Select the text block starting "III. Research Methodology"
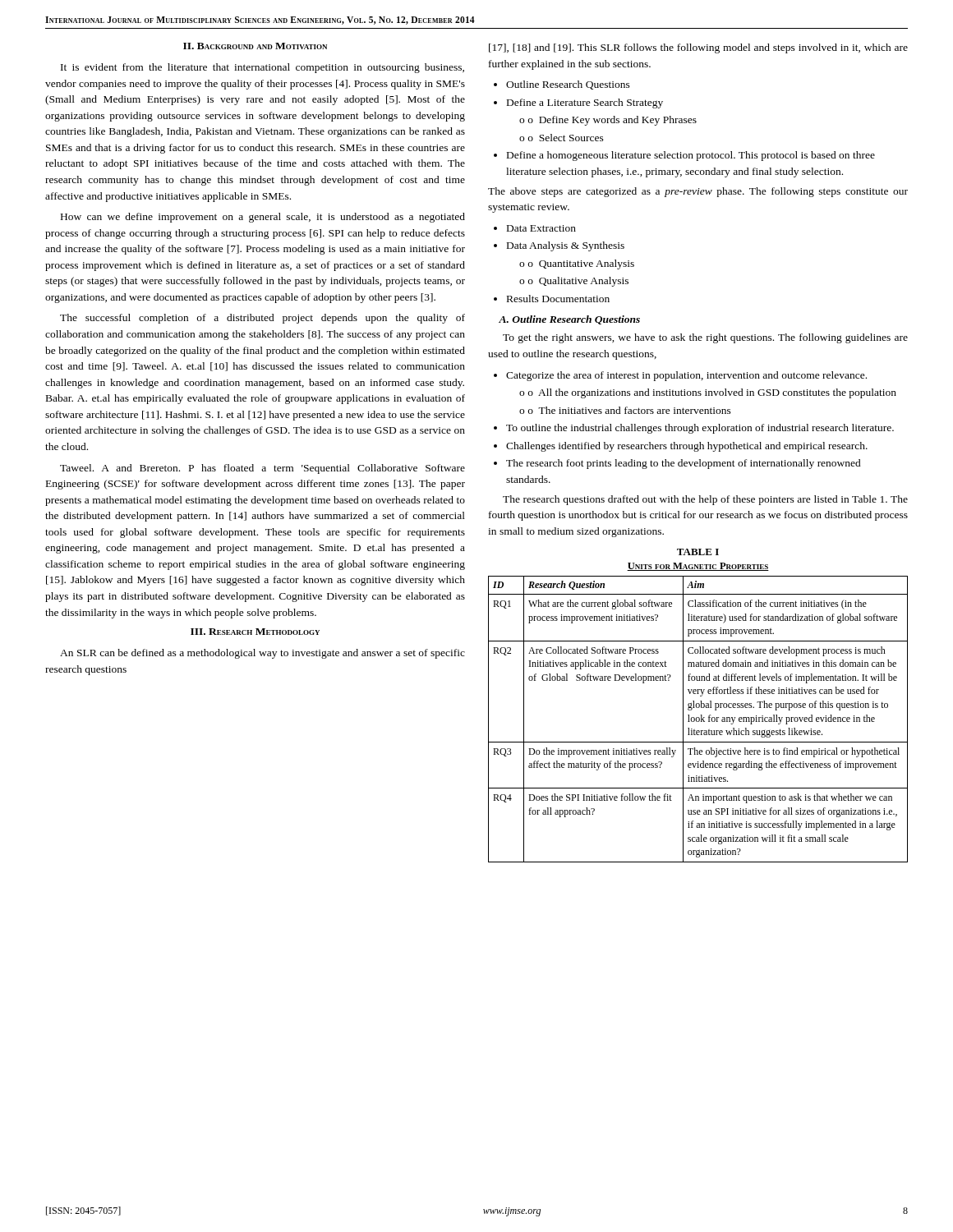 tap(255, 631)
